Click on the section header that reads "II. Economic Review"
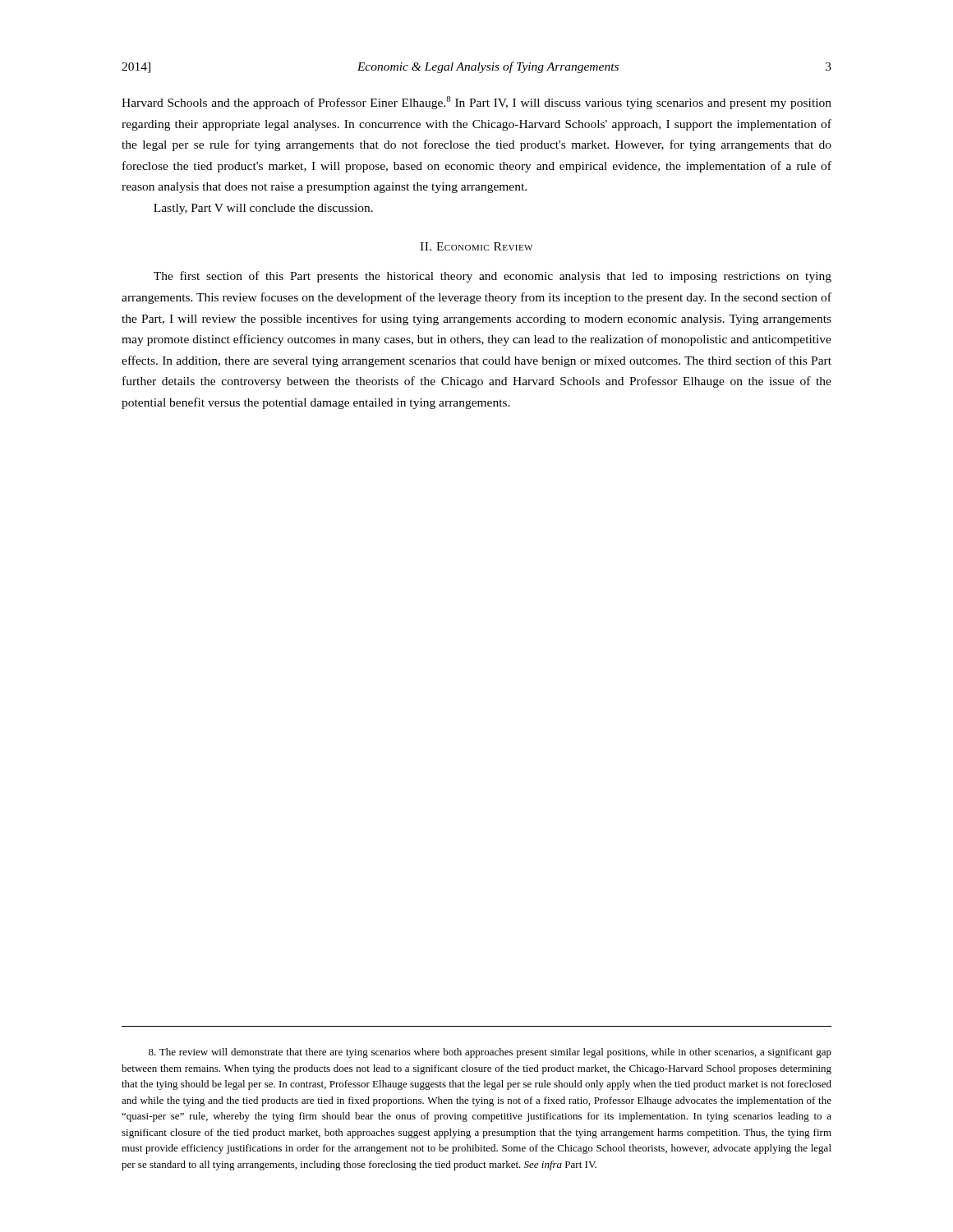The image size is (953, 1232). click(x=476, y=246)
